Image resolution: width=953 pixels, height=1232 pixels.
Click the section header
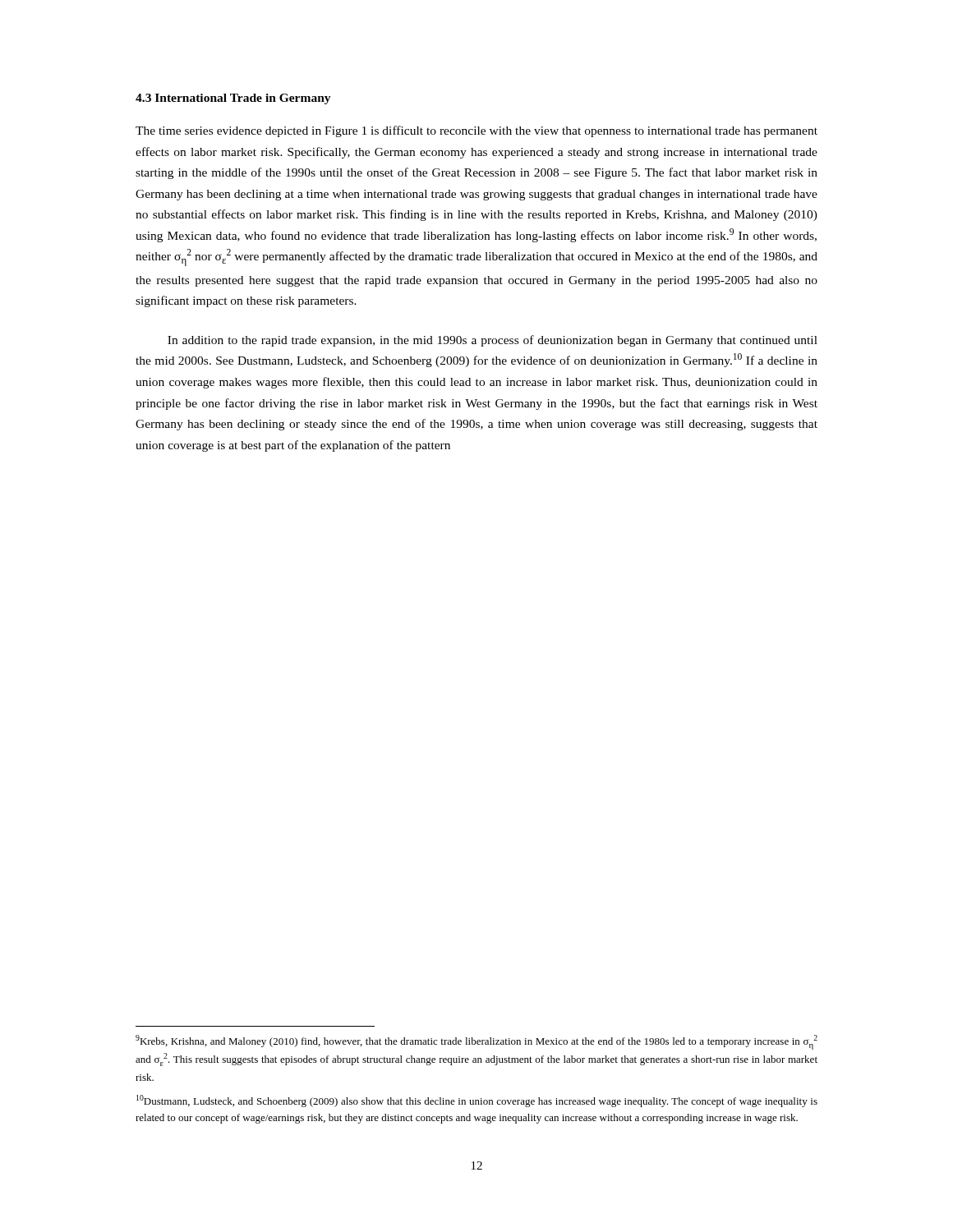tap(233, 97)
